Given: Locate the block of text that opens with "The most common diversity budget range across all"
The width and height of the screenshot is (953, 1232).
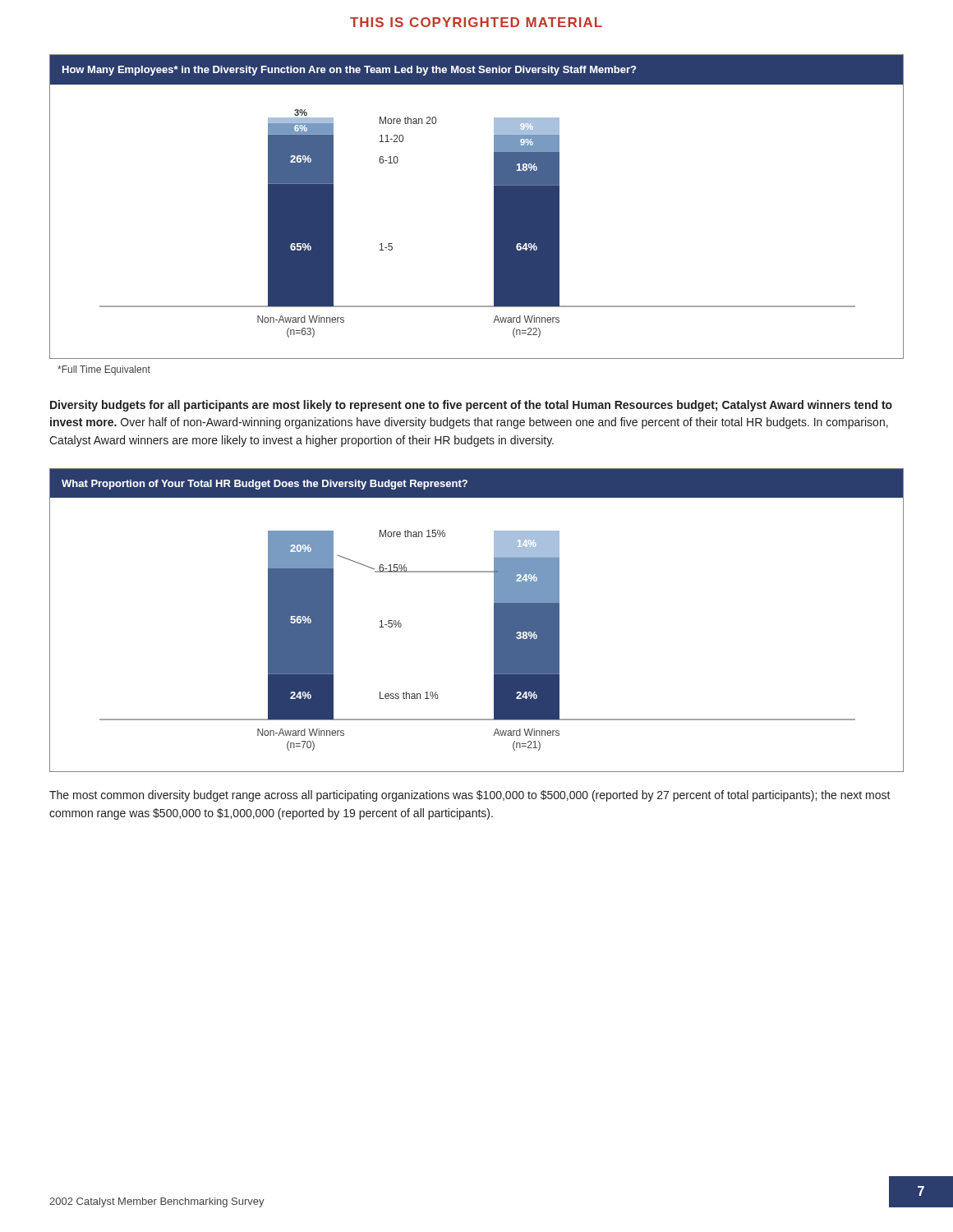Looking at the screenshot, I should (470, 804).
